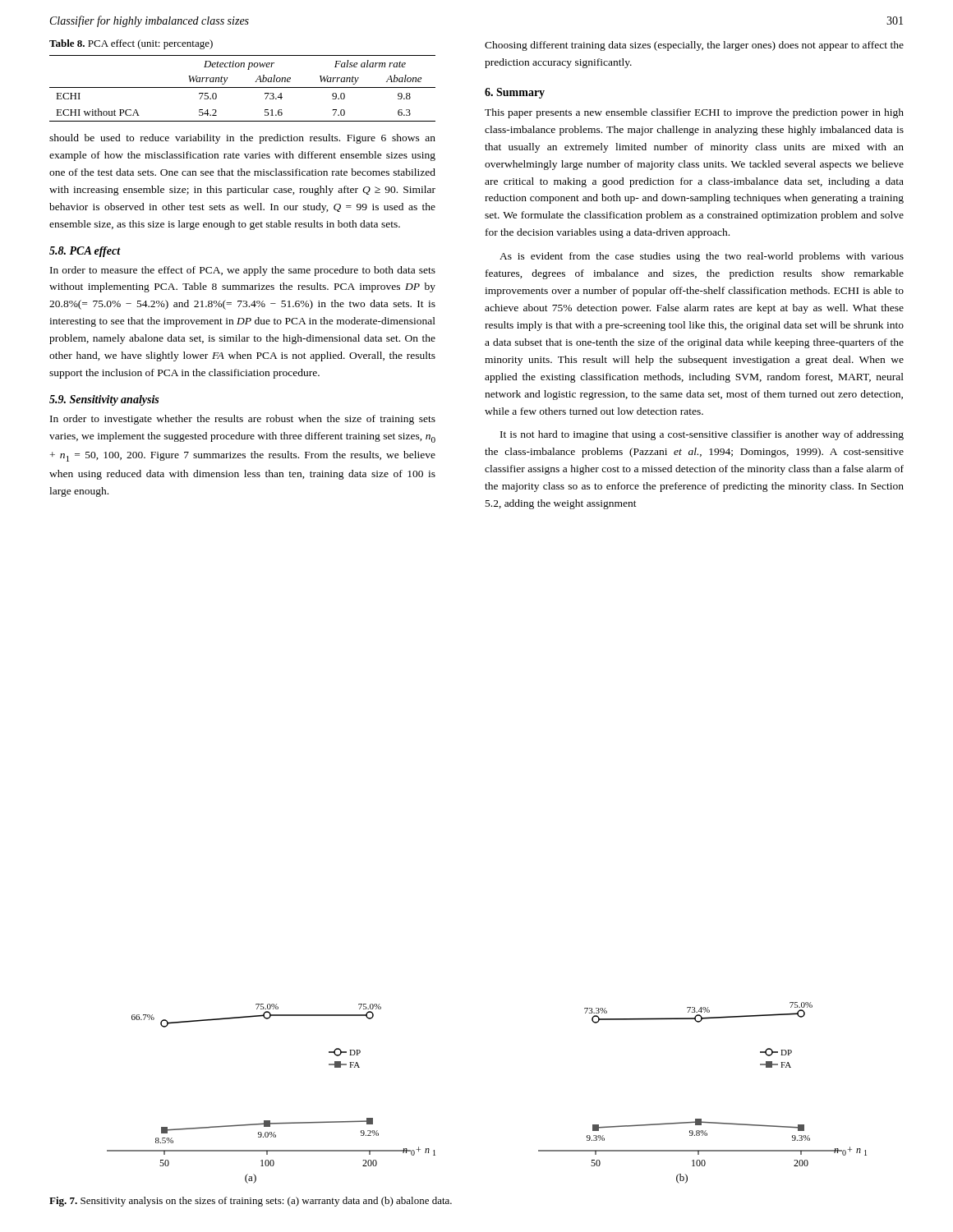This screenshot has height=1232, width=953.
Task: Locate the caption that says "Fig. 7. Sensitivity analysis"
Action: click(251, 1200)
